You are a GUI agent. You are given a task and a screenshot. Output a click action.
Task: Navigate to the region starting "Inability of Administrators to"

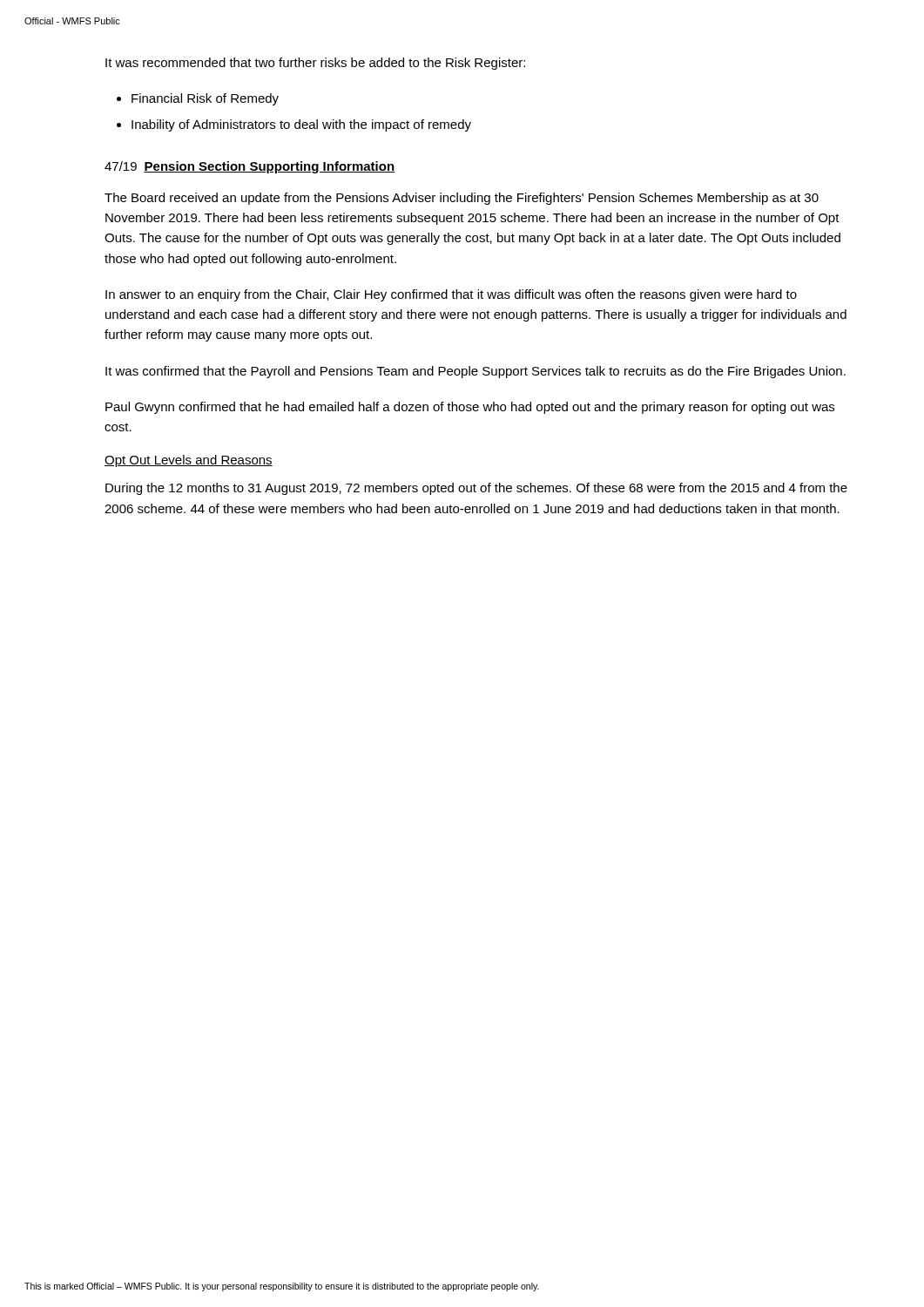301,124
